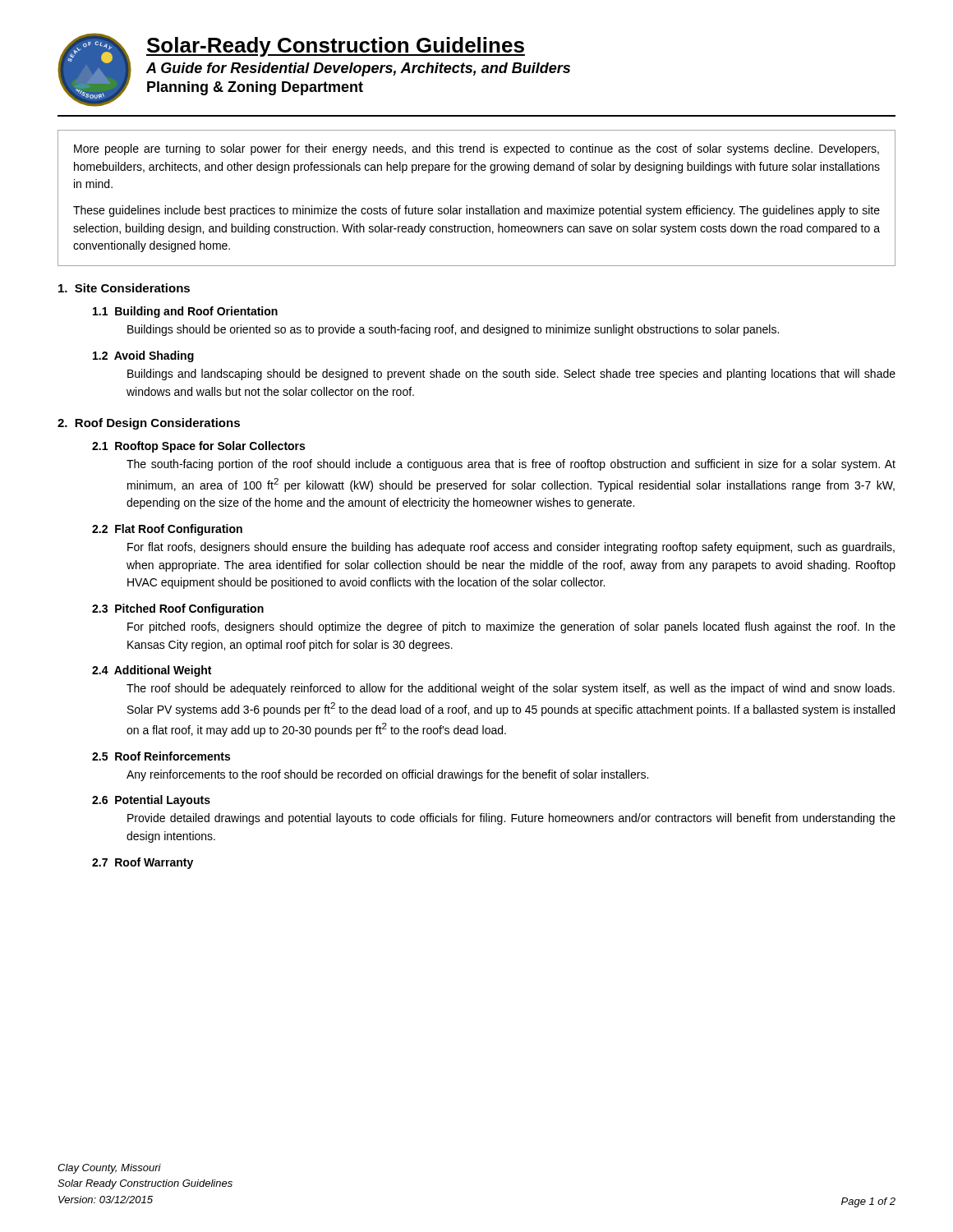Locate the element starting "2.1 Rooftop Space for Solar"
This screenshot has height=1232, width=953.
click(199, 446)
